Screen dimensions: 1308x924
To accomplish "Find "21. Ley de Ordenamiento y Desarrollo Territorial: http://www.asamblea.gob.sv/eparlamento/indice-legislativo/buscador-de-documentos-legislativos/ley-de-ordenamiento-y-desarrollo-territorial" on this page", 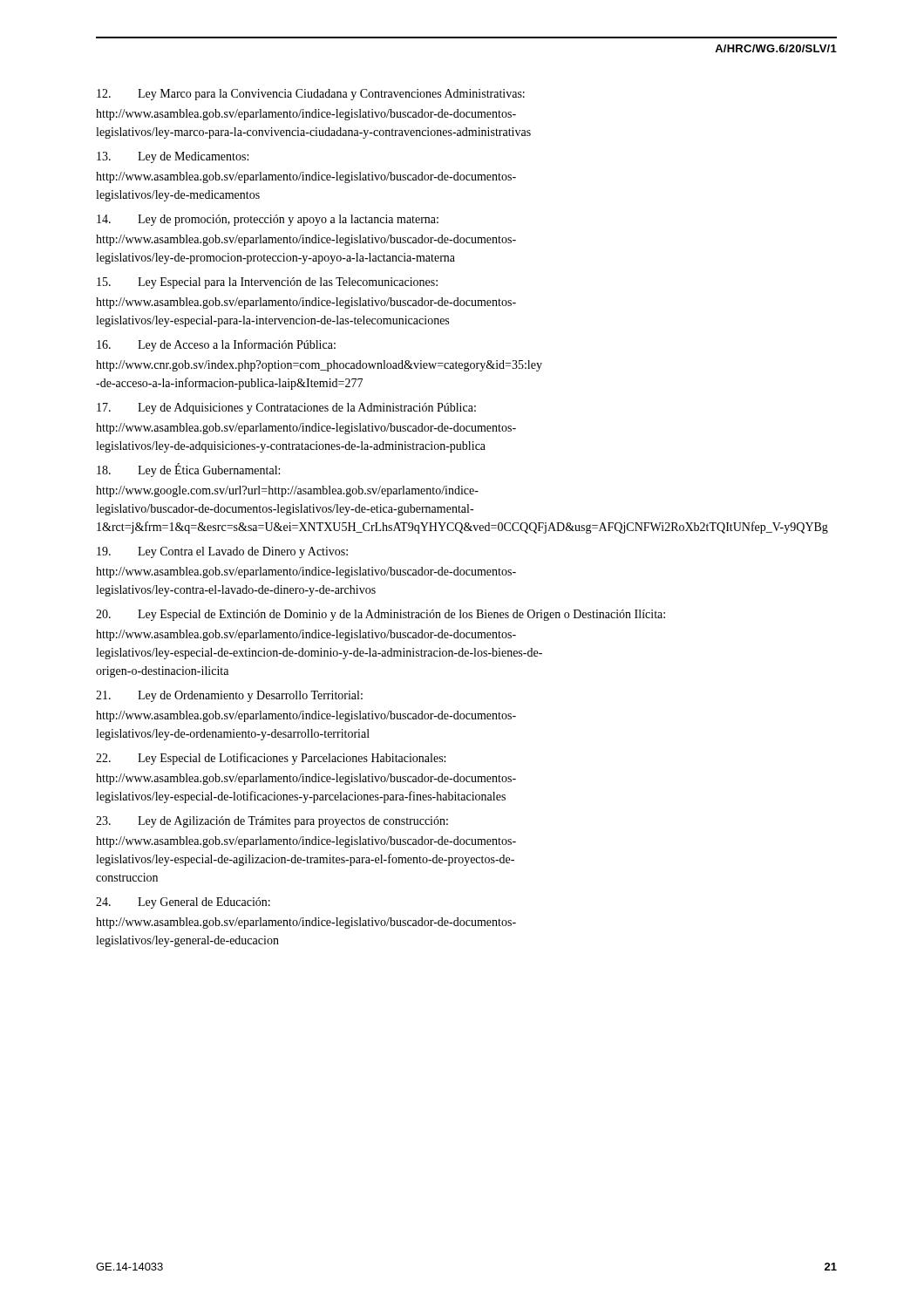I will tap(466, 716).
